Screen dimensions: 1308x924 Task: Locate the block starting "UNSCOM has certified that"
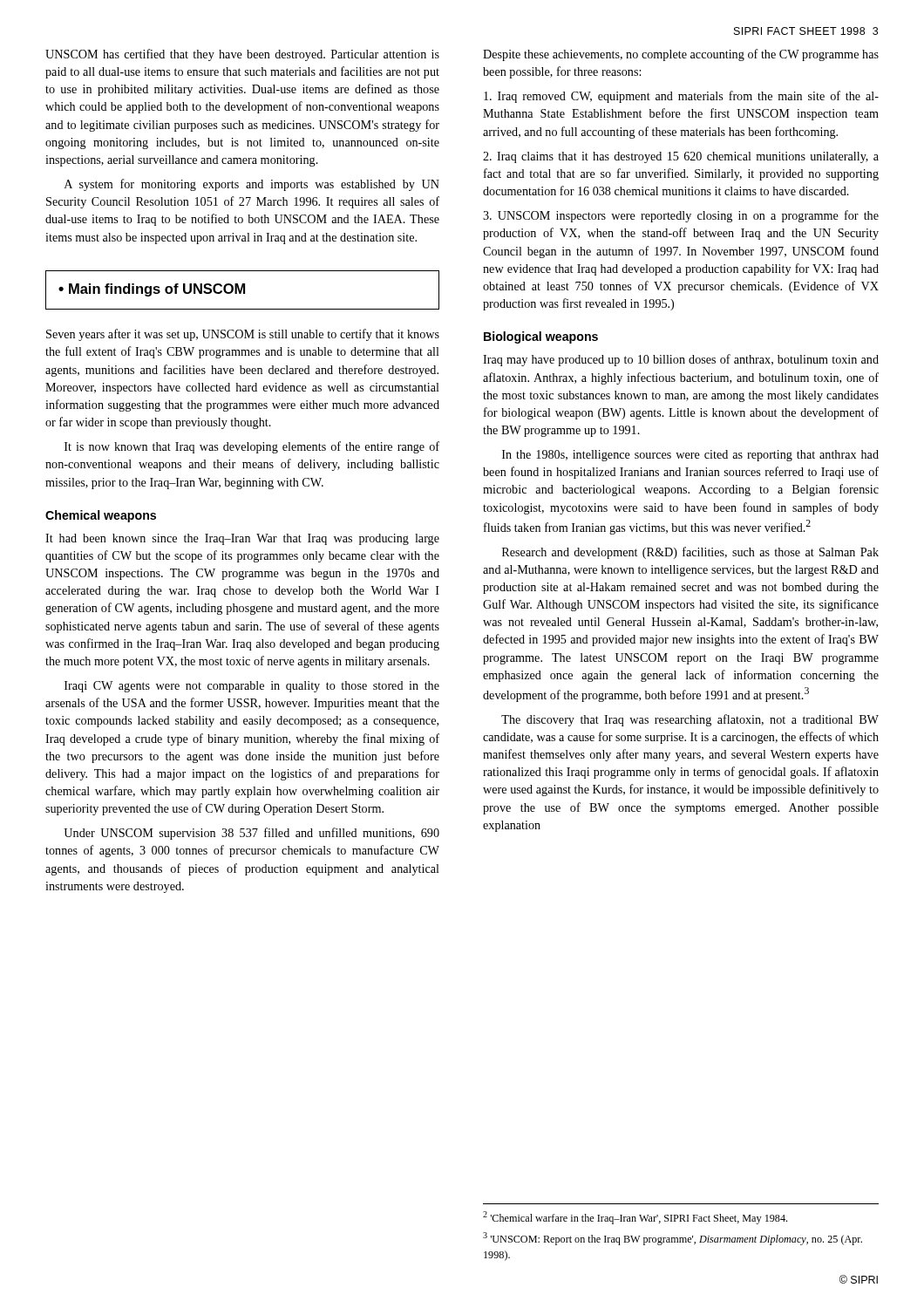242,107
